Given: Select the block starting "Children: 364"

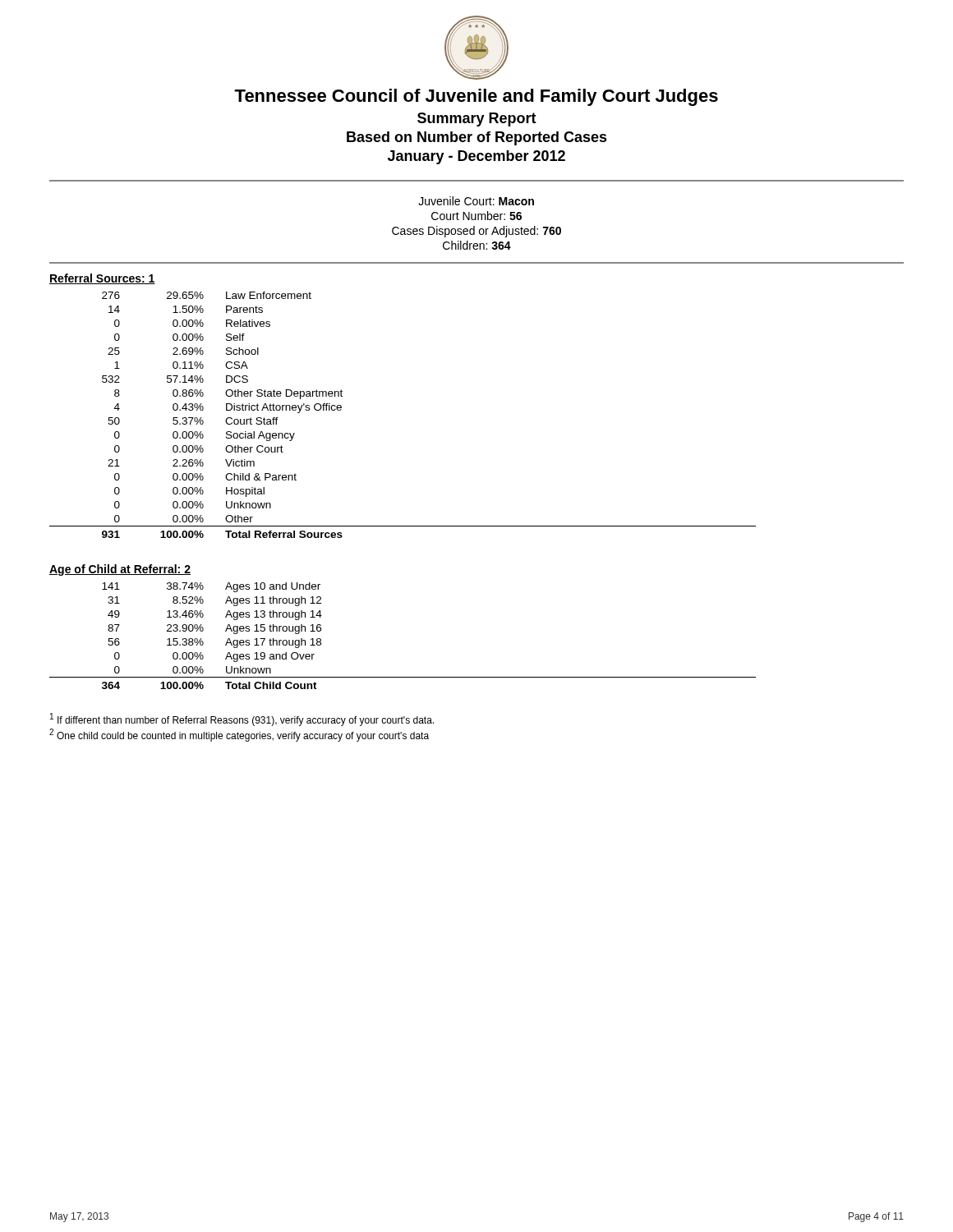Looking at the screenshot, I should point(476,246).
